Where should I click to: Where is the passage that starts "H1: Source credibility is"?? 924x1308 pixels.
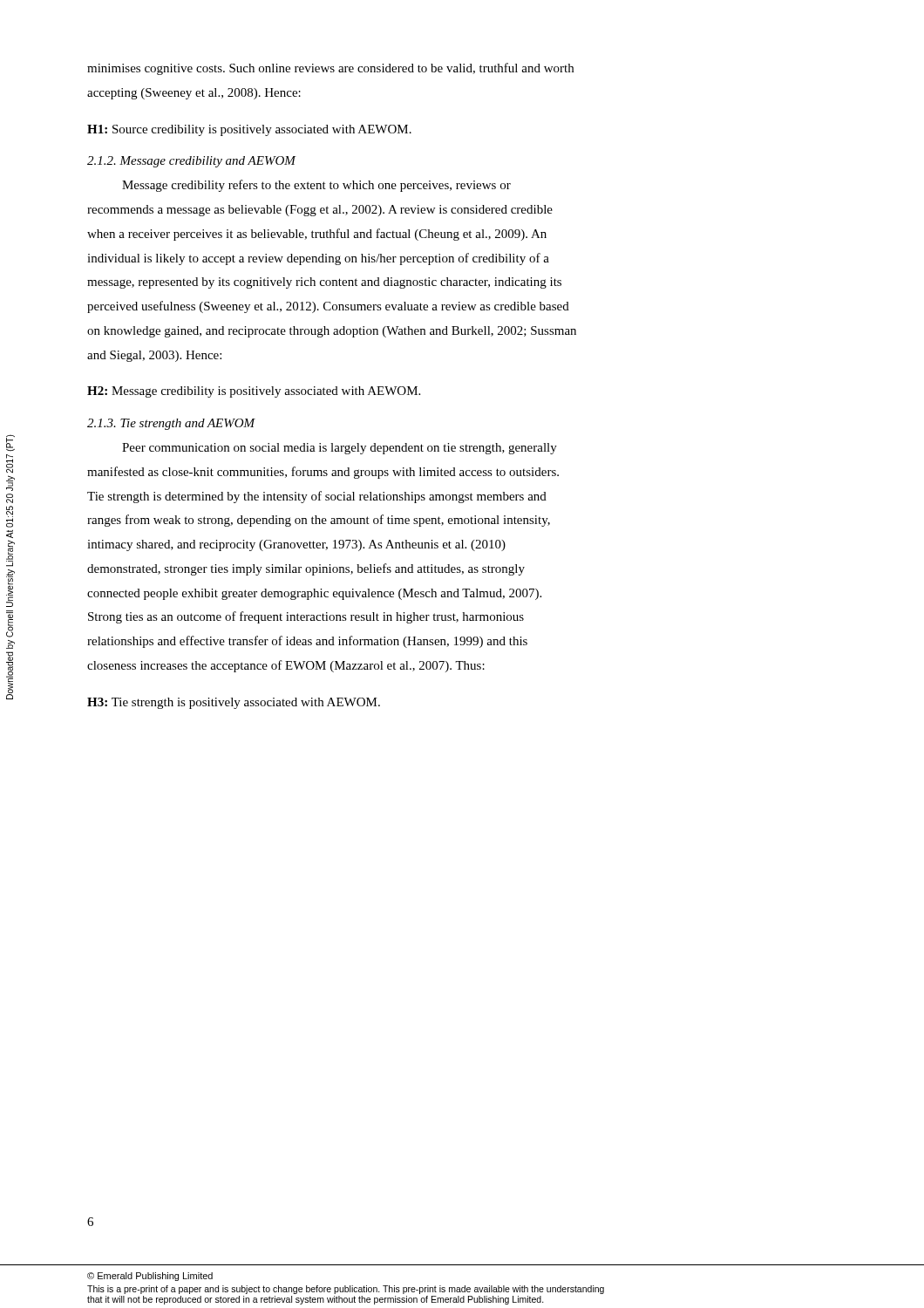tap(249, 129)
